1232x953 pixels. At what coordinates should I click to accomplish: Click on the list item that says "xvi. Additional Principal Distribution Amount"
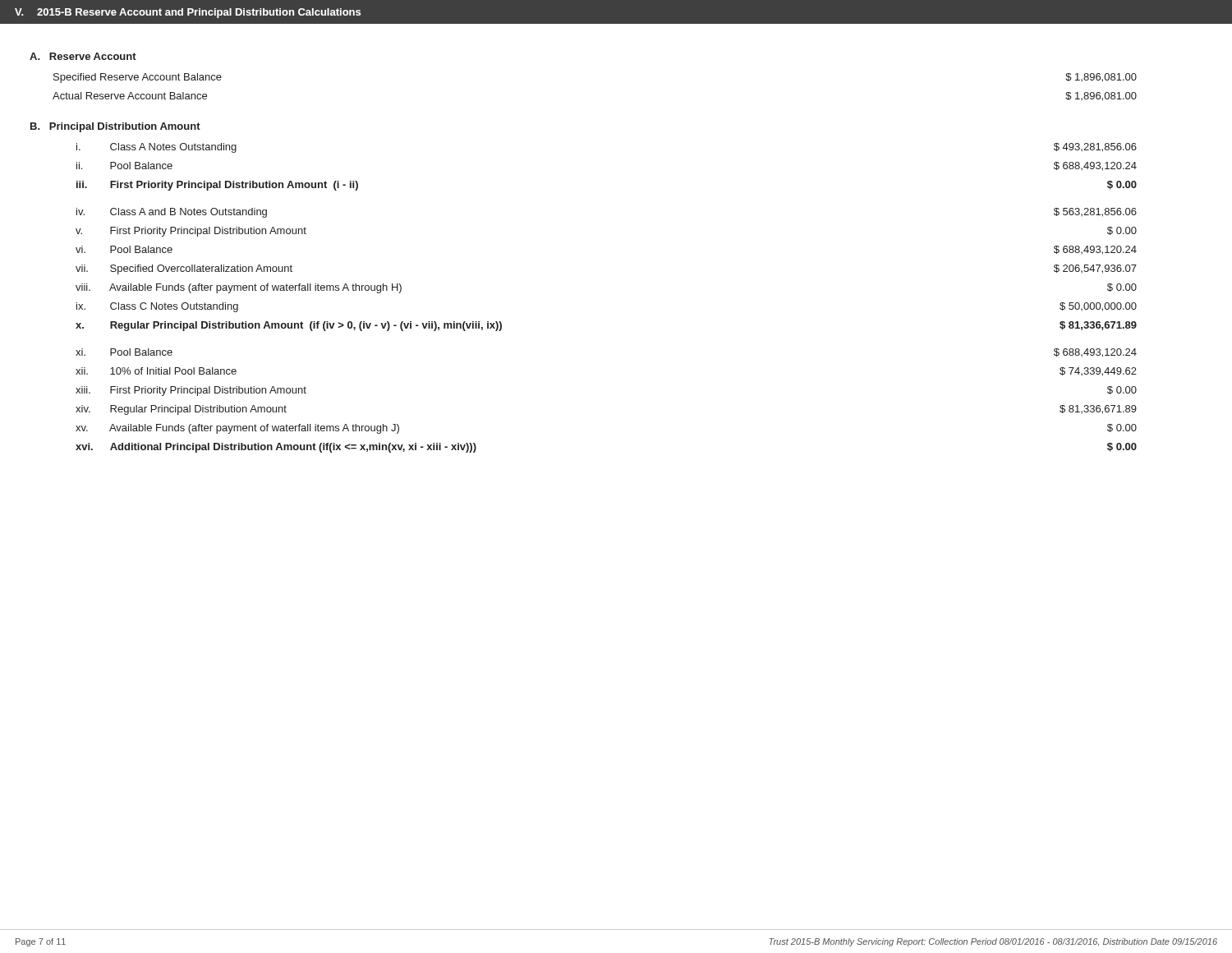291,447
